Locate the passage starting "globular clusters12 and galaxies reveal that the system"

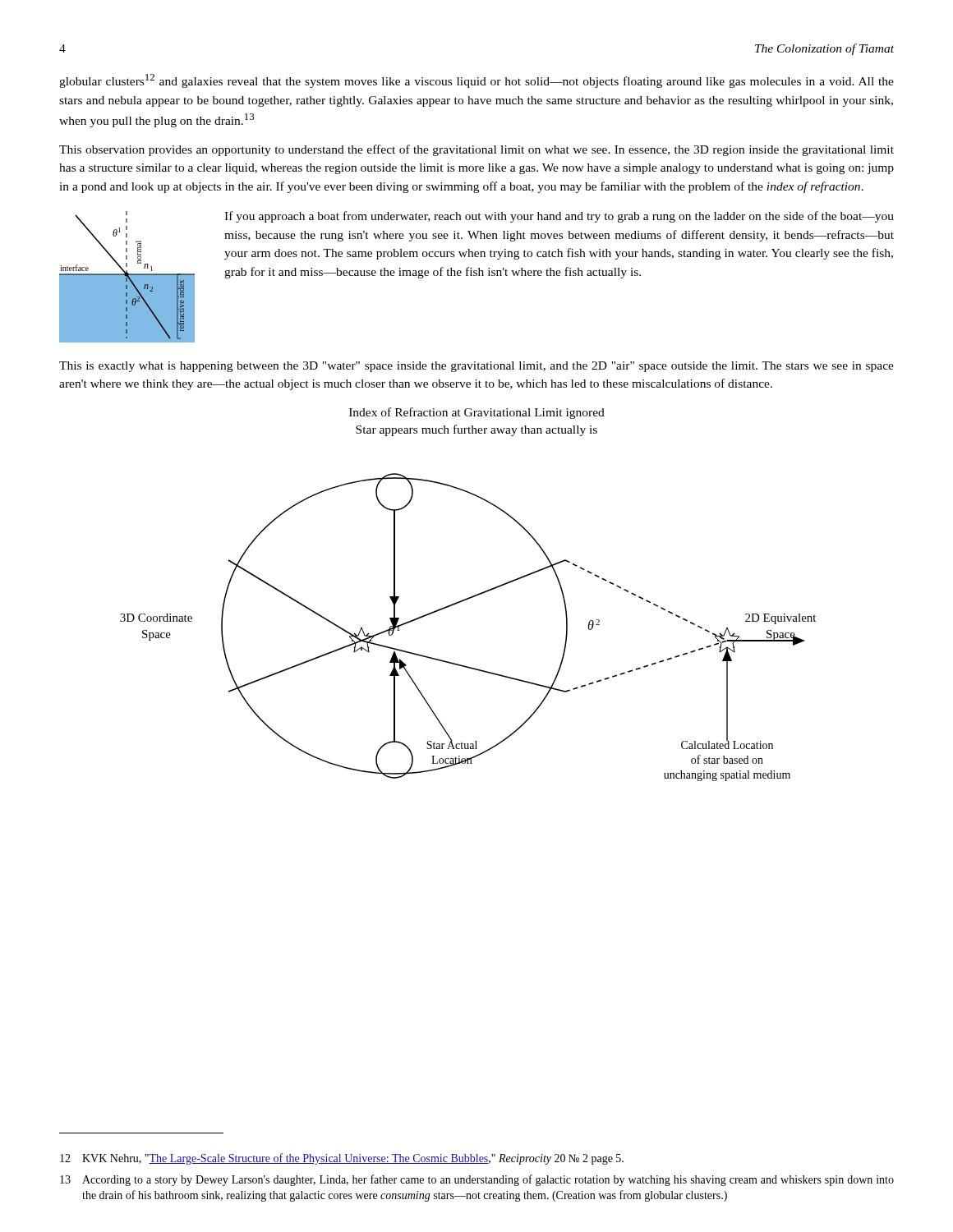[476, 99]
